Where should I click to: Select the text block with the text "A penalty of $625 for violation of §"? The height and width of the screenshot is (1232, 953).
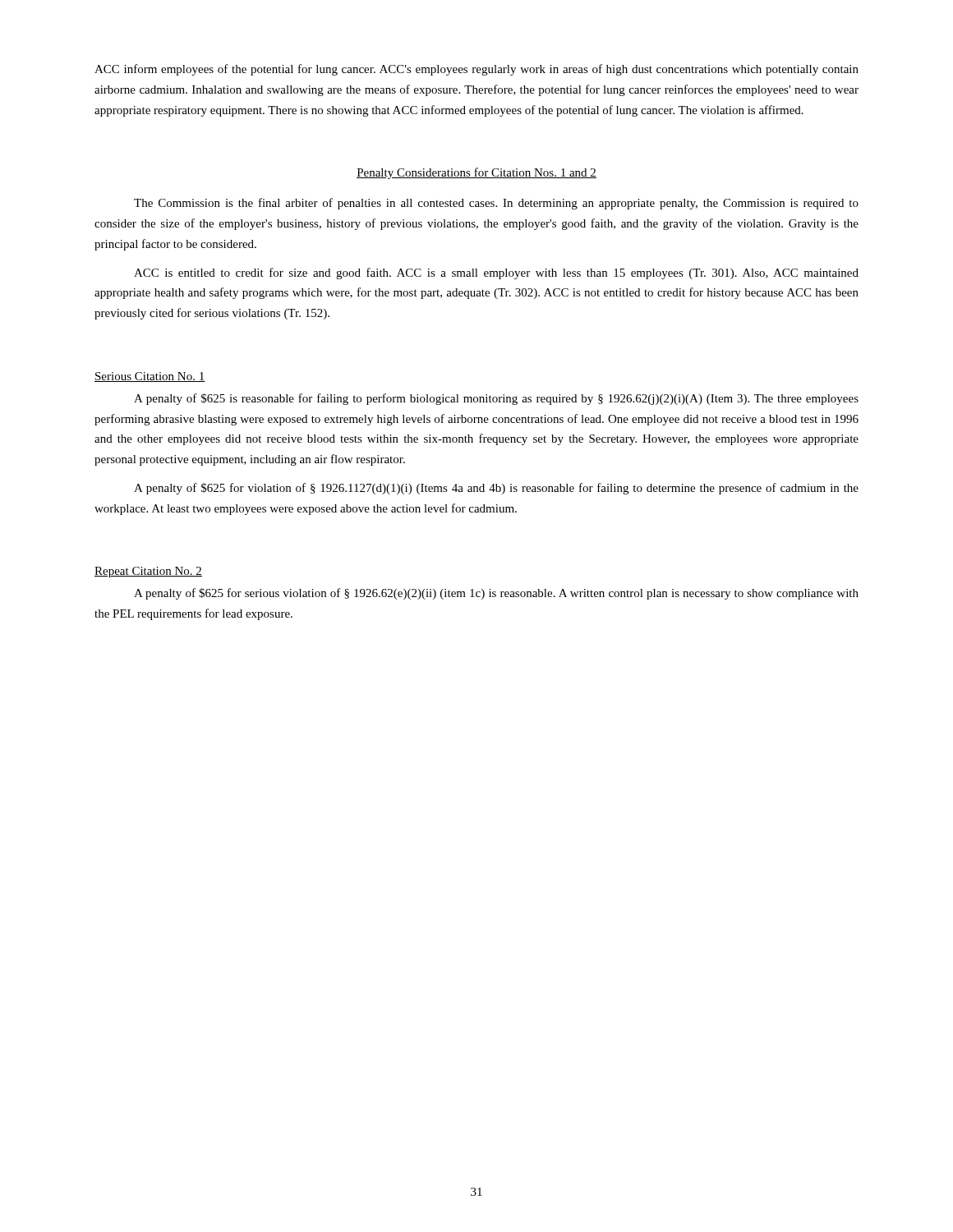click(x=476, y=498)
